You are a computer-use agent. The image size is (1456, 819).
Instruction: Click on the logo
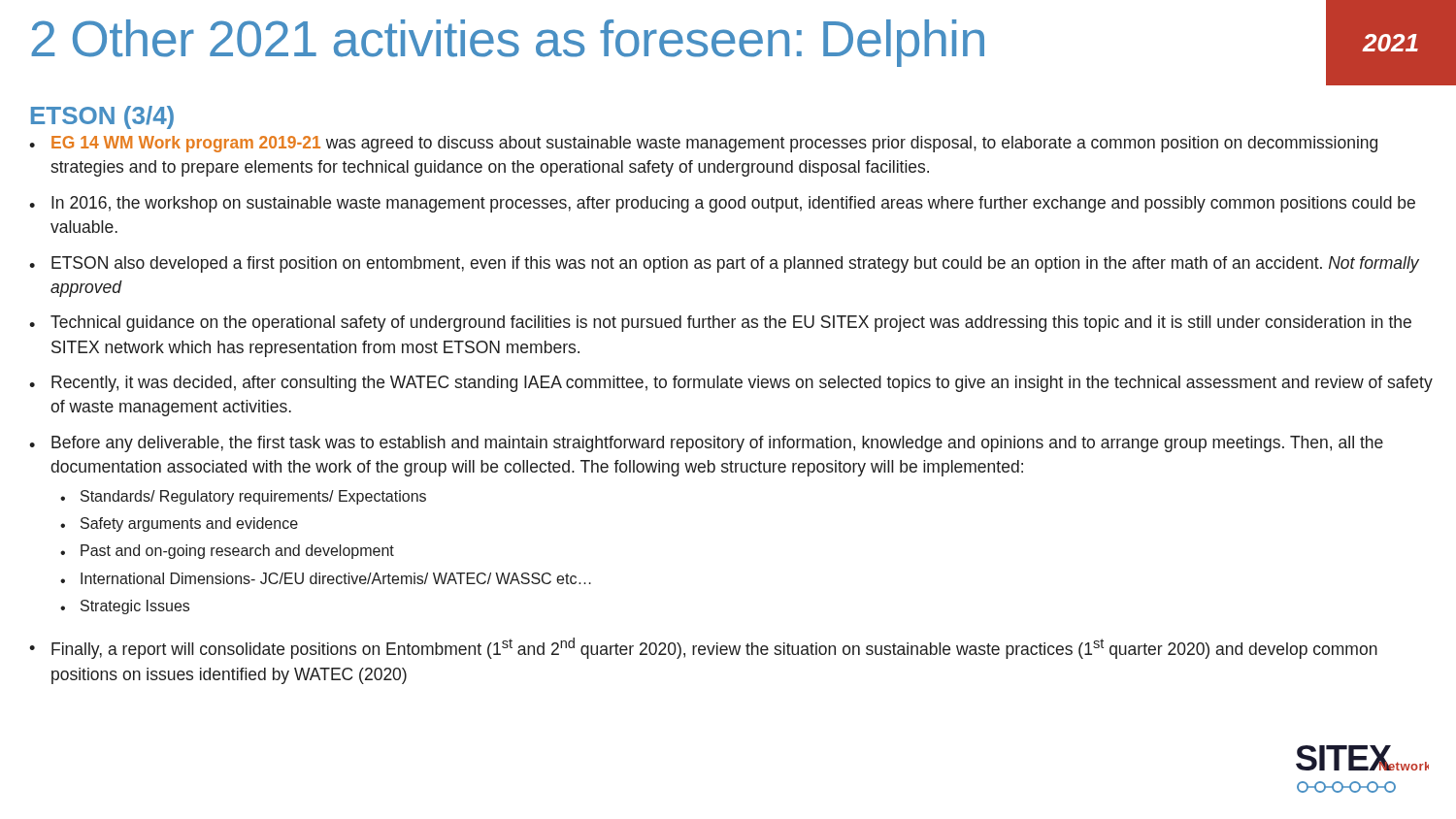pos(1361,768)
